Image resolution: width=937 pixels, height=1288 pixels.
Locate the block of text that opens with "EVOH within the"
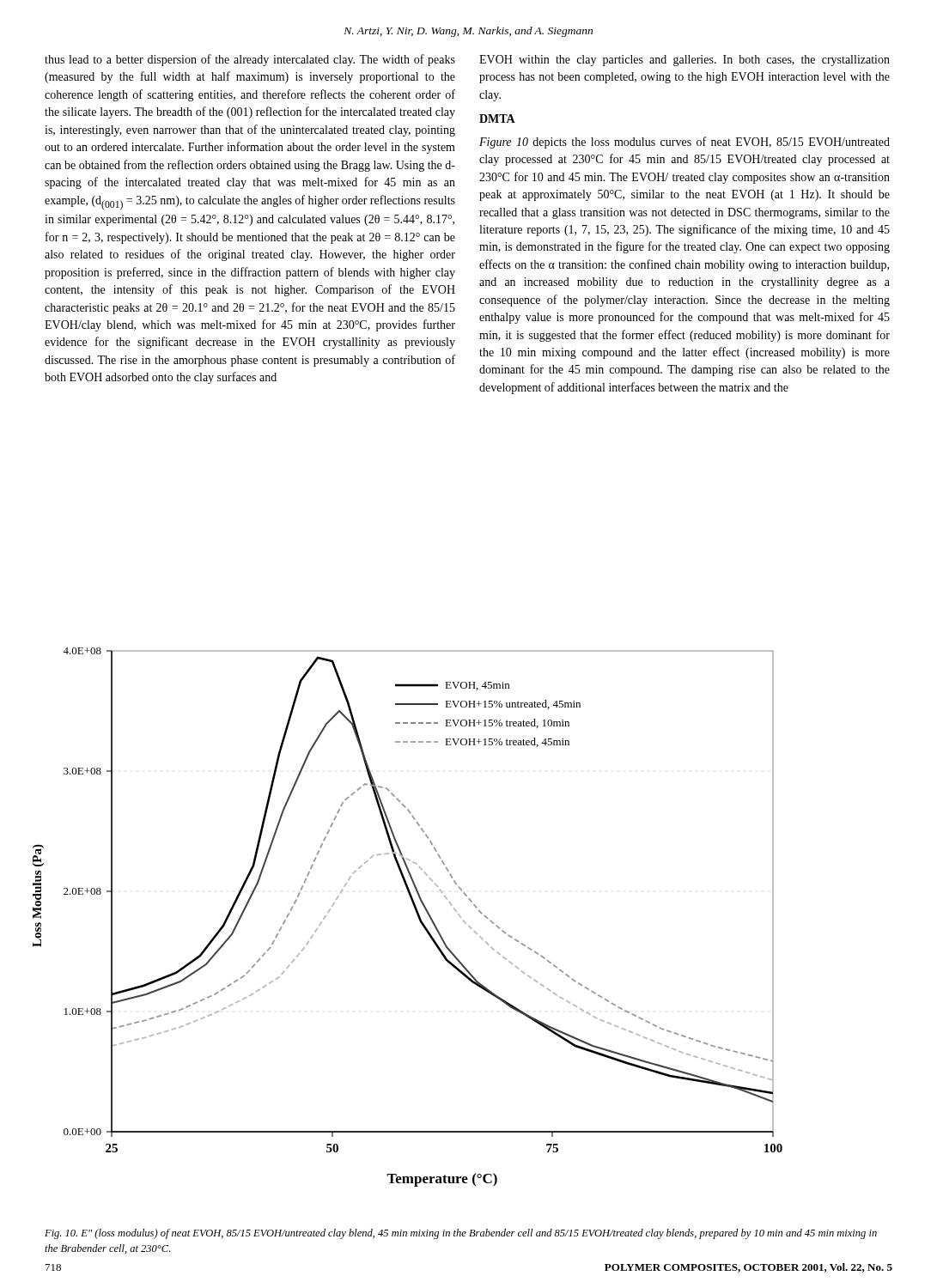click(x=685, y=77)
